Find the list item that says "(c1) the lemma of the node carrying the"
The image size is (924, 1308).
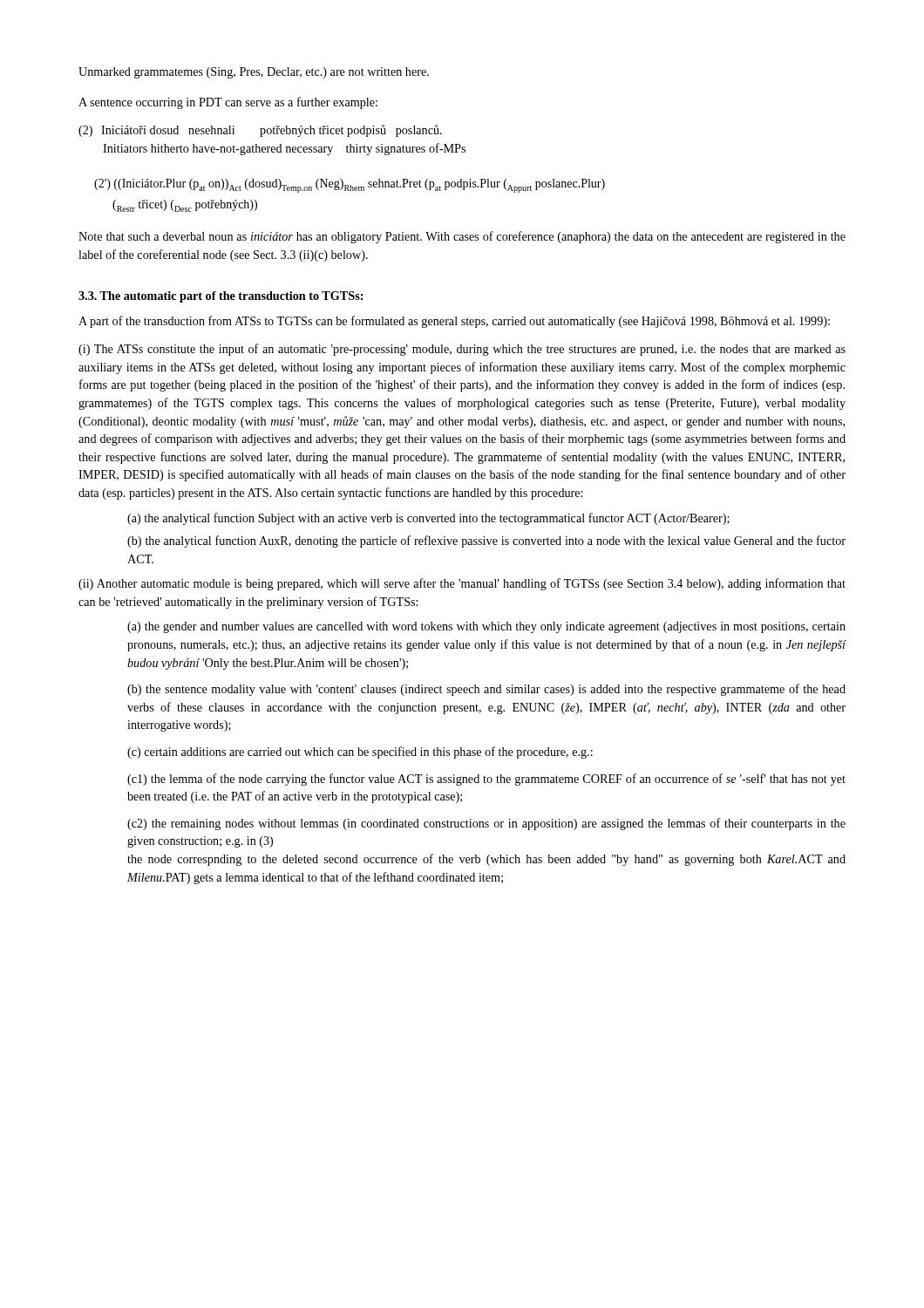coord(486,787)
